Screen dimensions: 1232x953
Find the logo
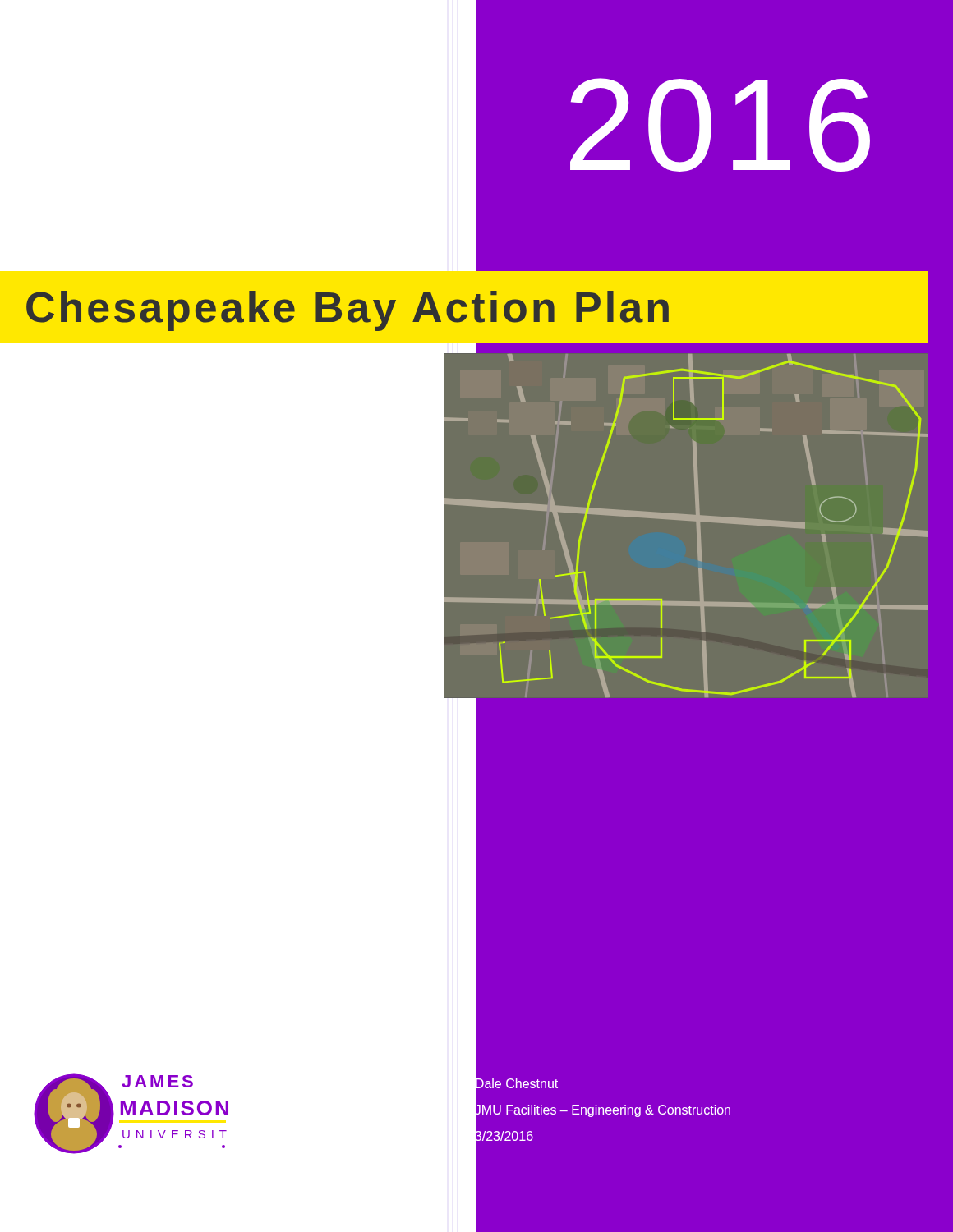click(x=136, y=1115)
